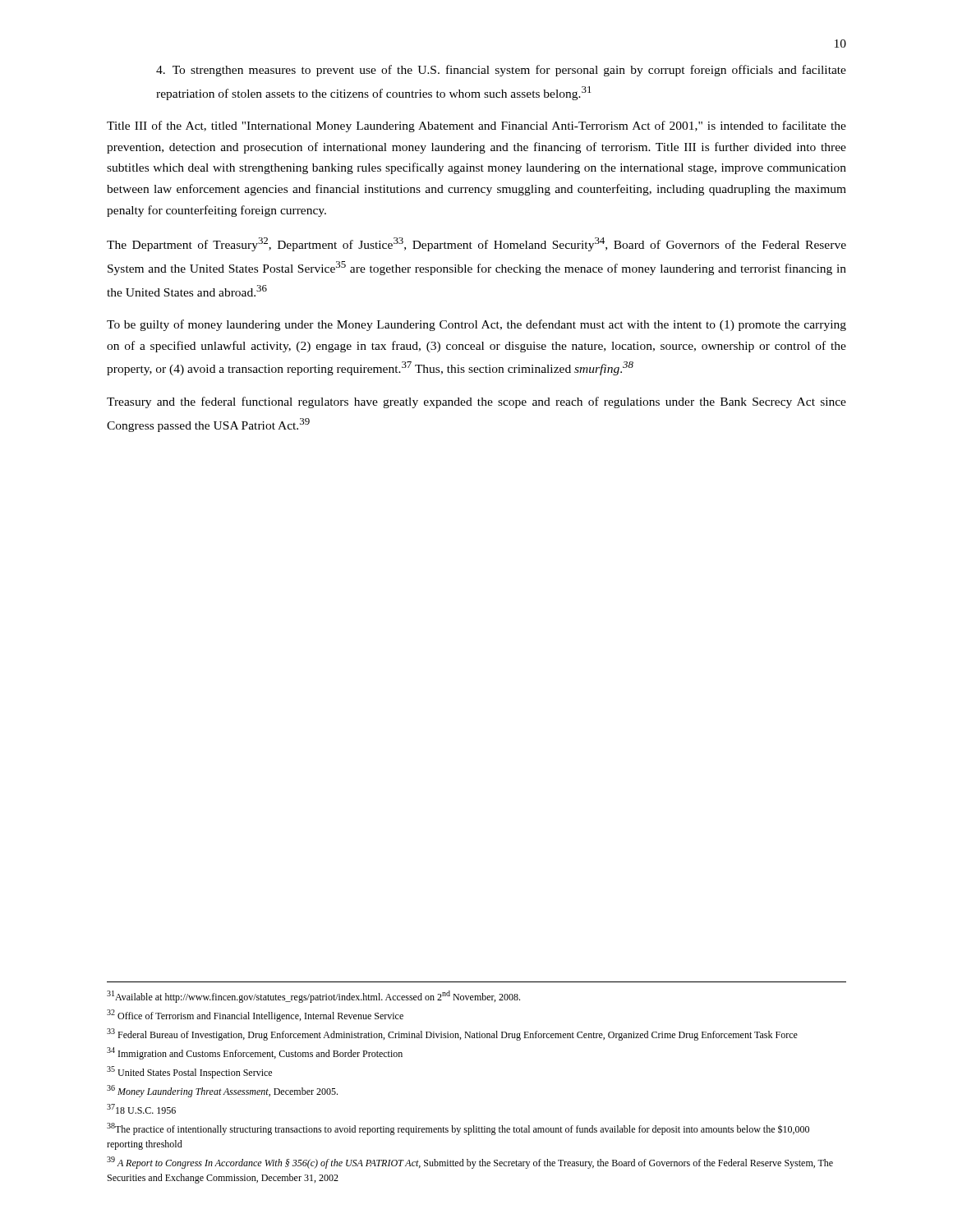Screen dimensions: 1232x953
Task: Click where it says "36 Money Laundering Threat Assessment, December 2005."
Action: [x=223, y=1090]
